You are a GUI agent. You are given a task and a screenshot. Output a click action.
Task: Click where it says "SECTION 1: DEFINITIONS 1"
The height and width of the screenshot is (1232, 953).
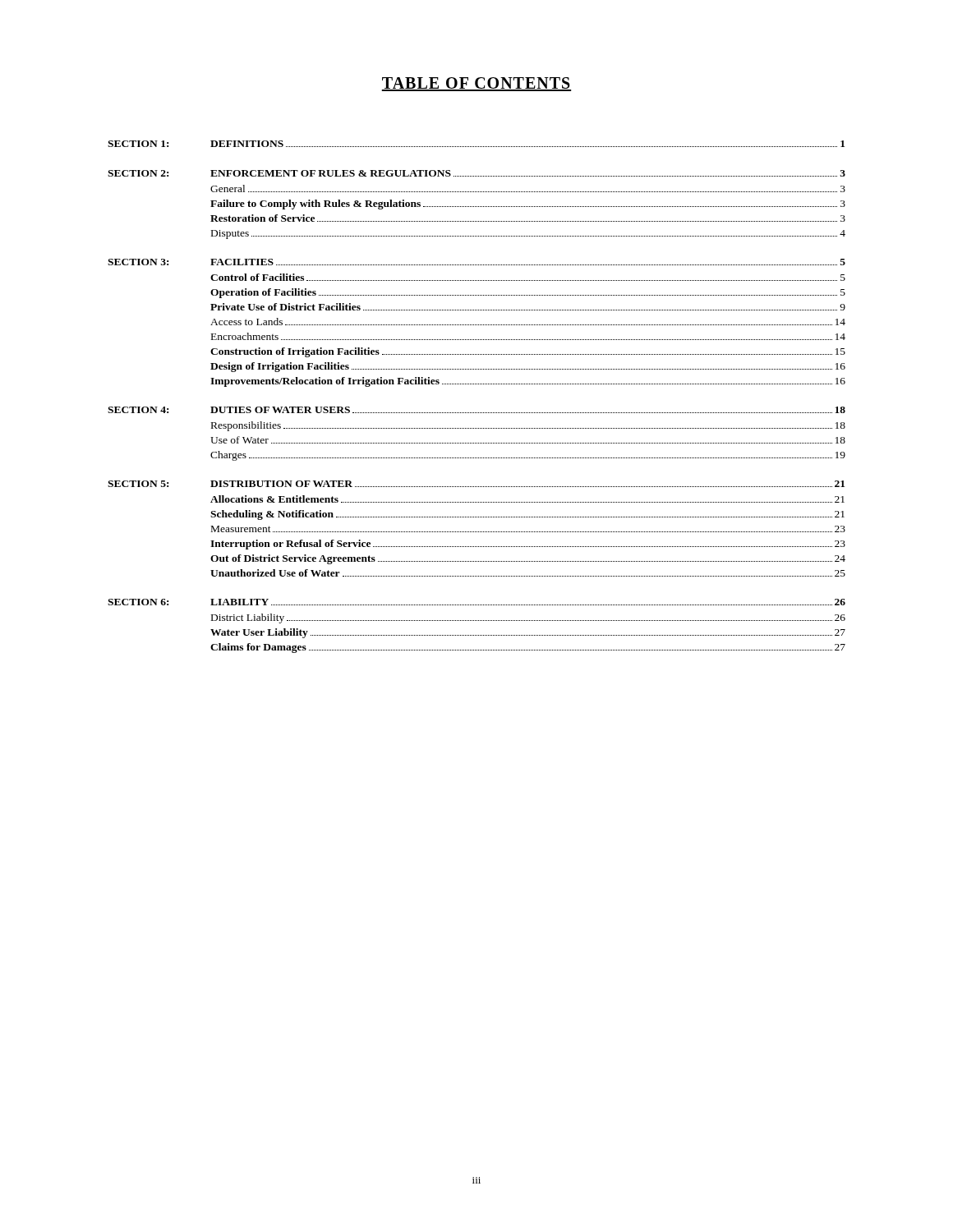pyautogui.click(x=476, y=137)
